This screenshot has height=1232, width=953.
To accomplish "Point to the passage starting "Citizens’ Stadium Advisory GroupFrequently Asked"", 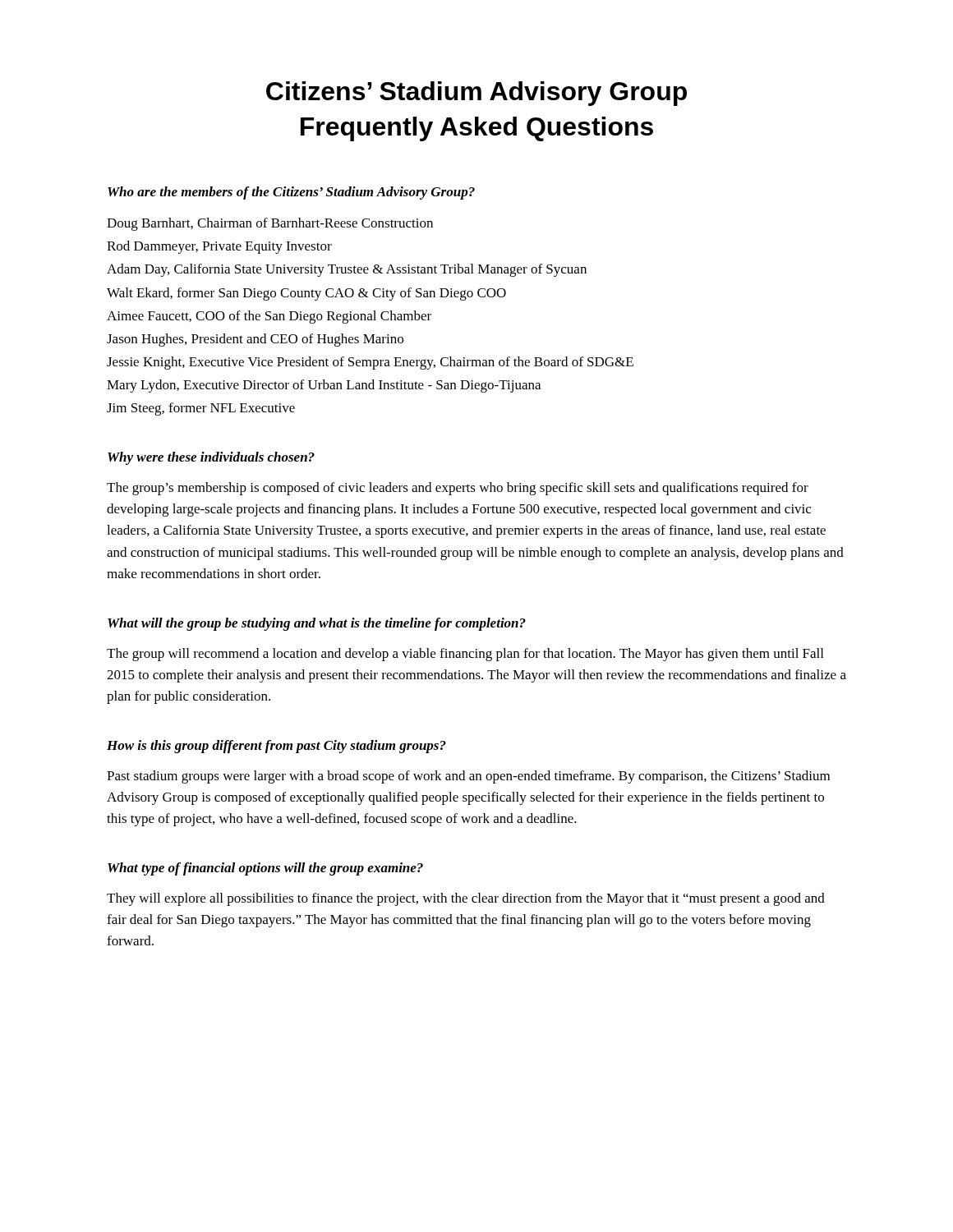I will [476, 109].
